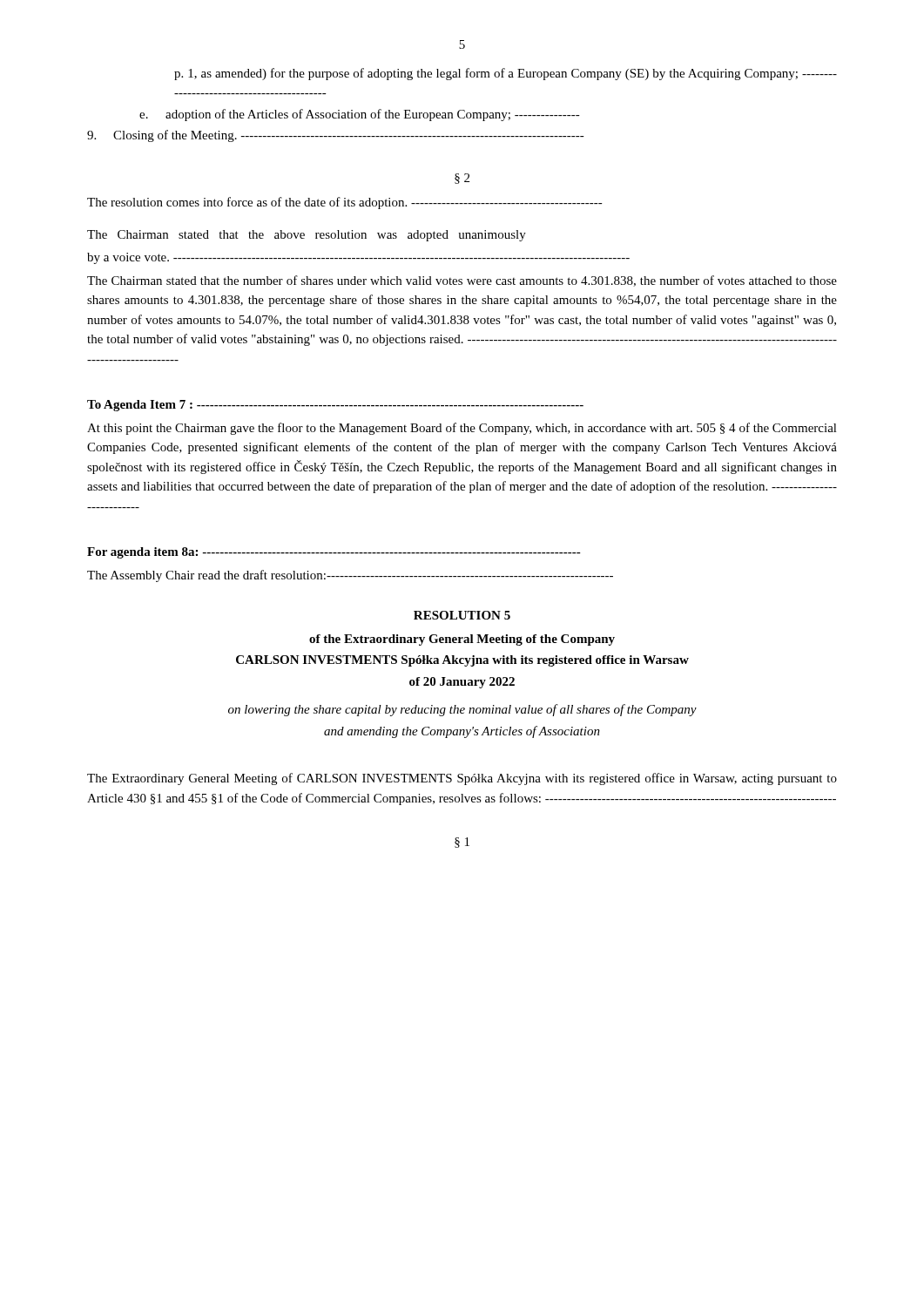Select the title containing "RESOLUTION 5"

tap(462, 615)
